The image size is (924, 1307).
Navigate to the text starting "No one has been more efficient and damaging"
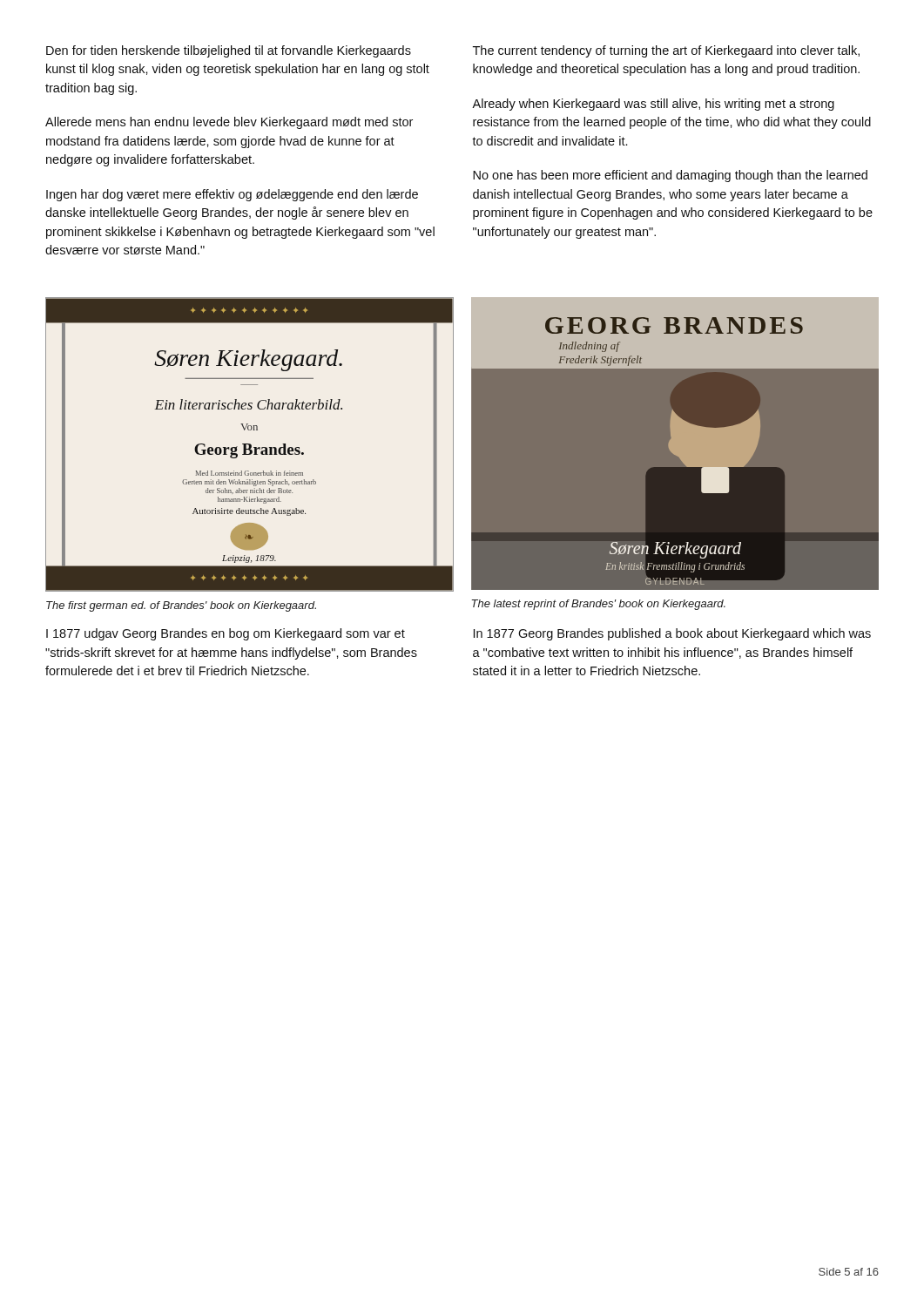(673, 203)
